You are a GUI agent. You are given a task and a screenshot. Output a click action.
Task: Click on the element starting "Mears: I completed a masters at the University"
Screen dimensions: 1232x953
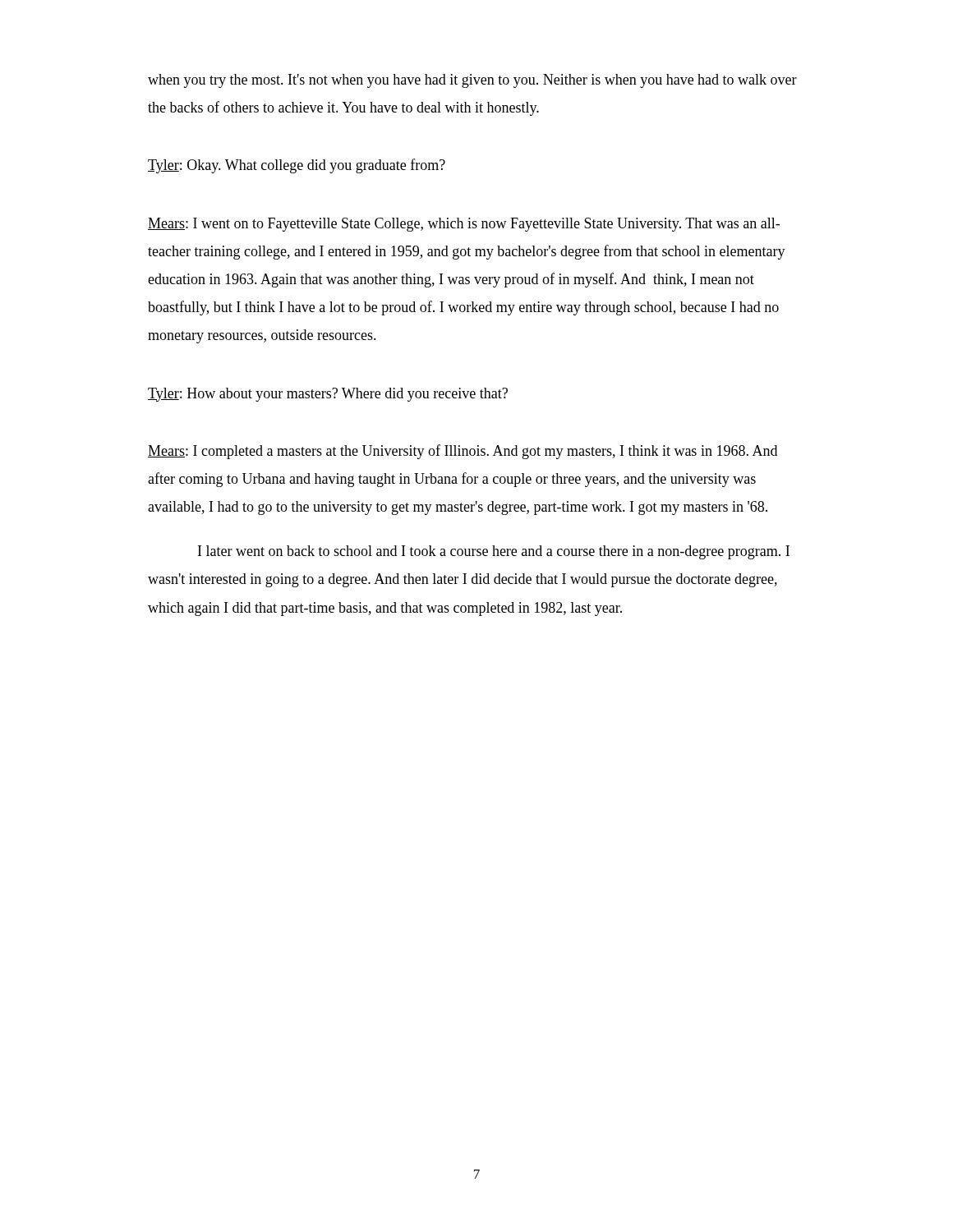(463, 479)
